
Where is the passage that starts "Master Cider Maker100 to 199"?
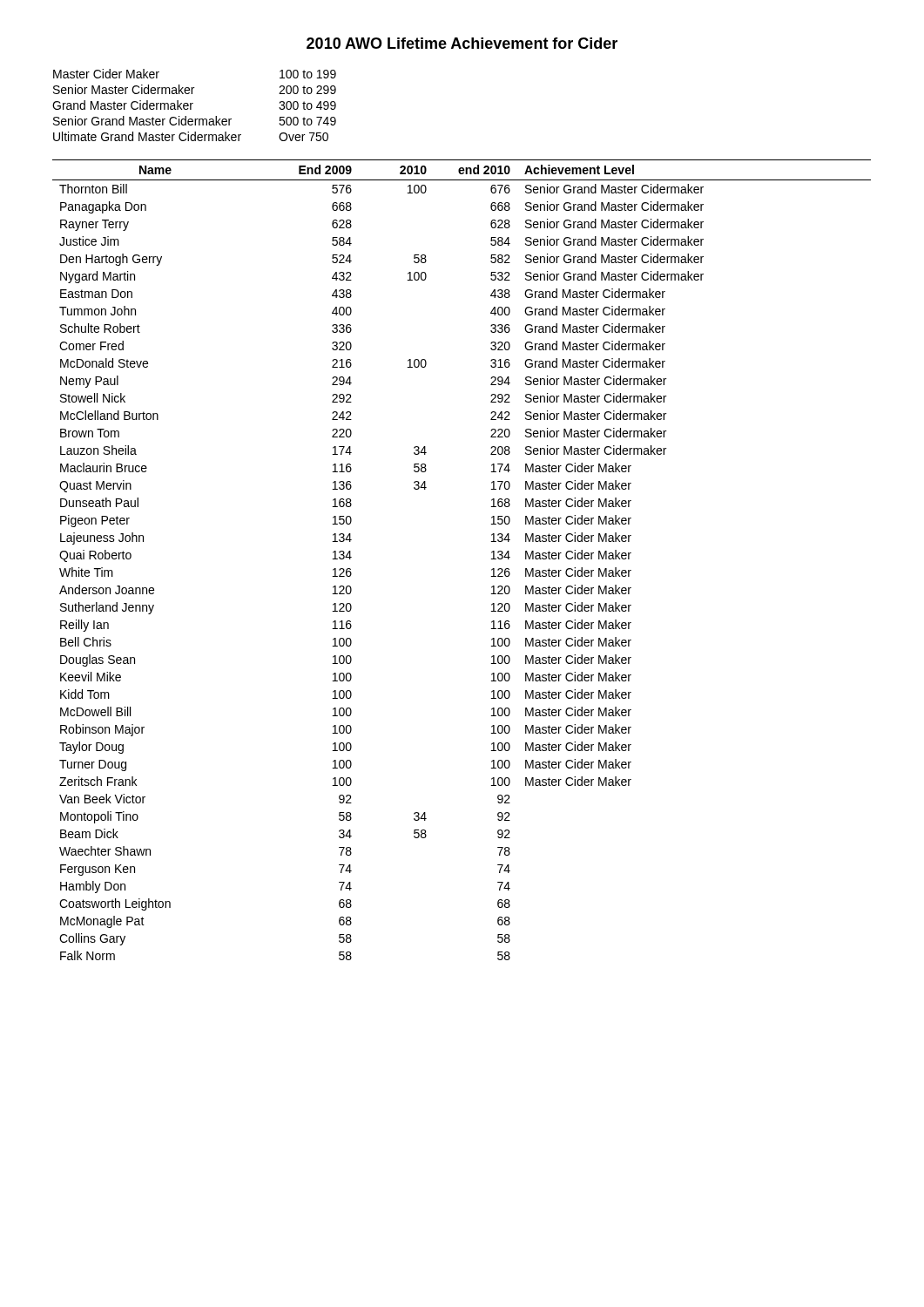194,105
